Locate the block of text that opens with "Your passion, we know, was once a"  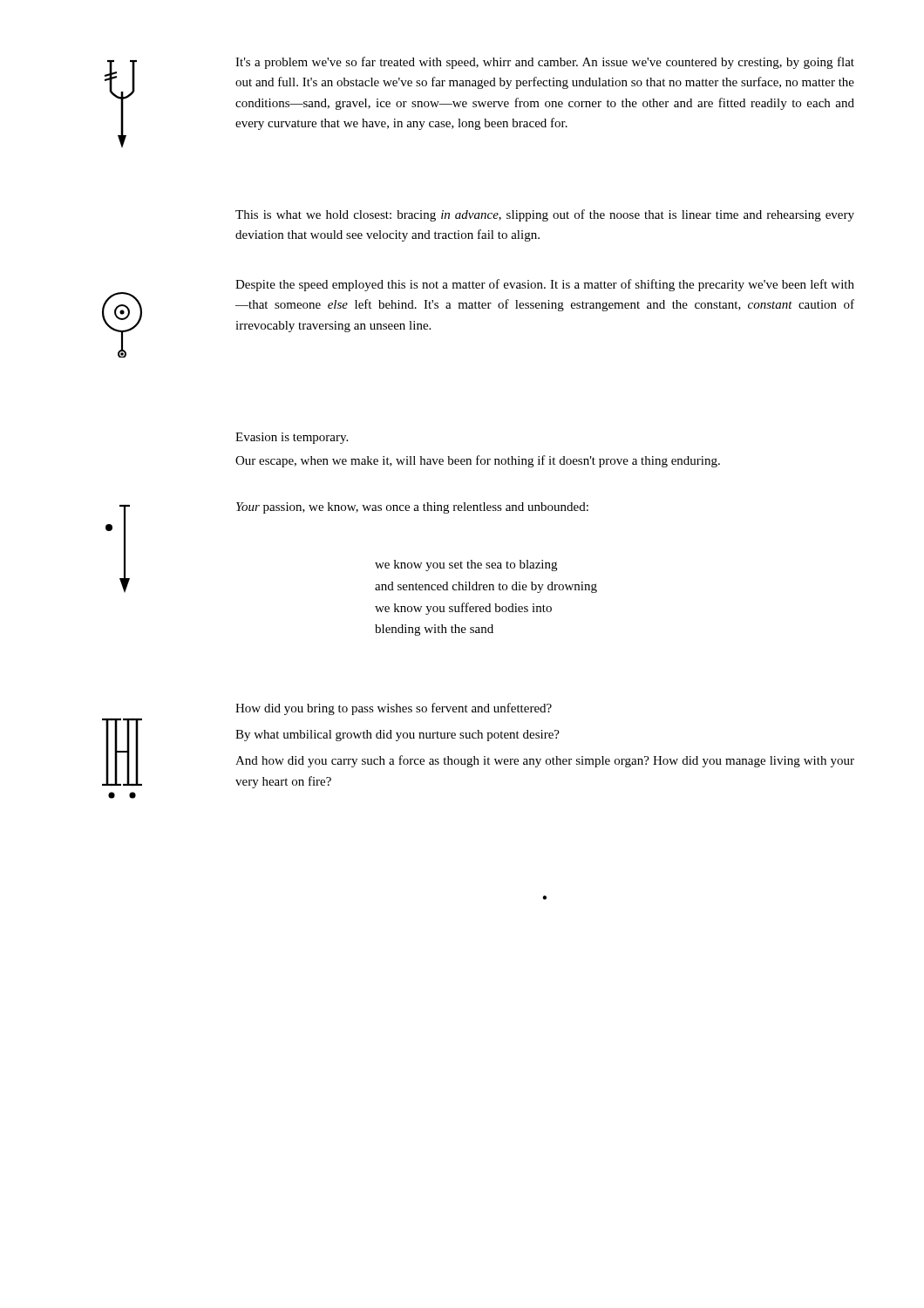[412, 507]
